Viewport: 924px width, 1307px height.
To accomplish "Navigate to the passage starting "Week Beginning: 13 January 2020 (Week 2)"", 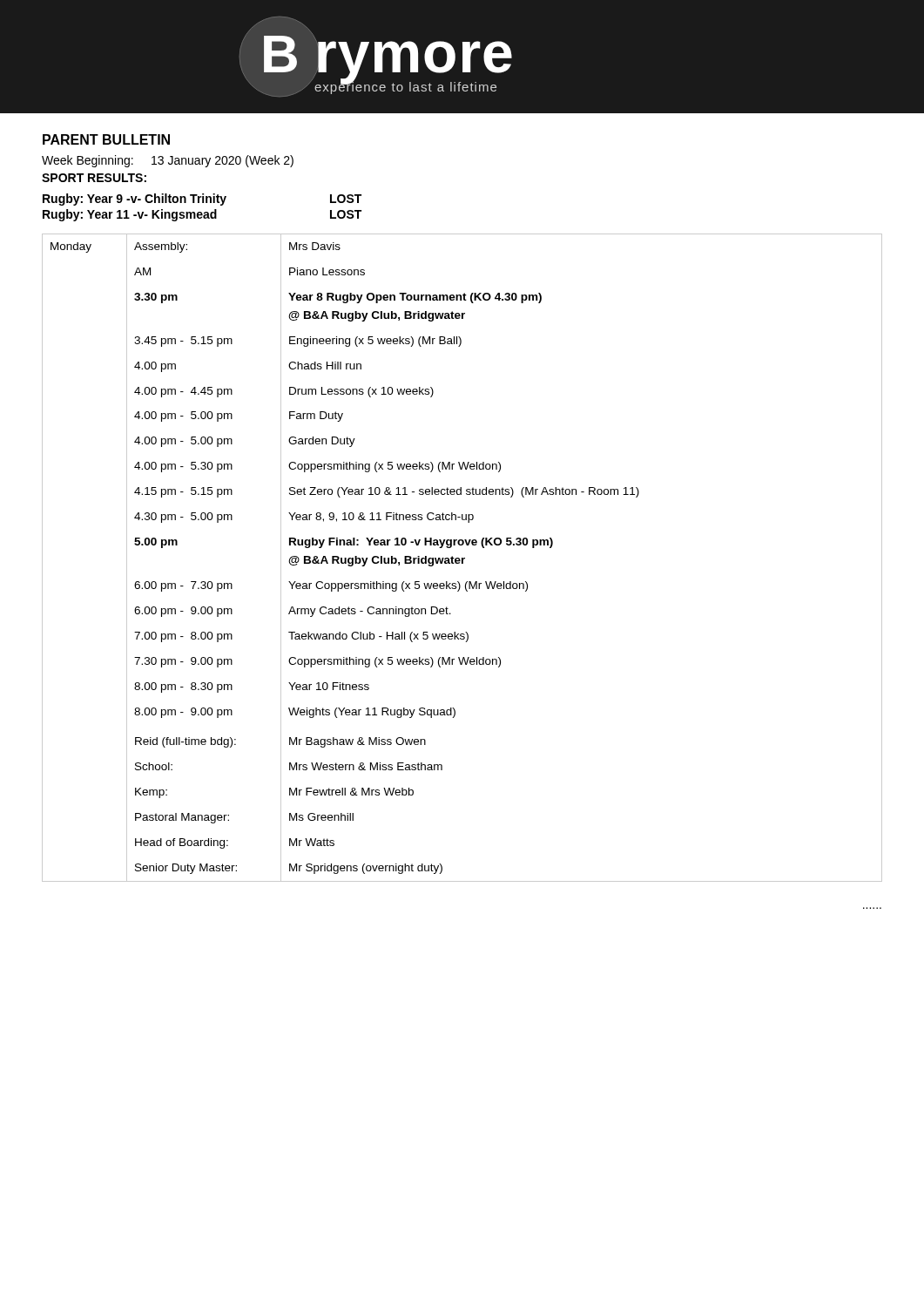I will point(168,160).
